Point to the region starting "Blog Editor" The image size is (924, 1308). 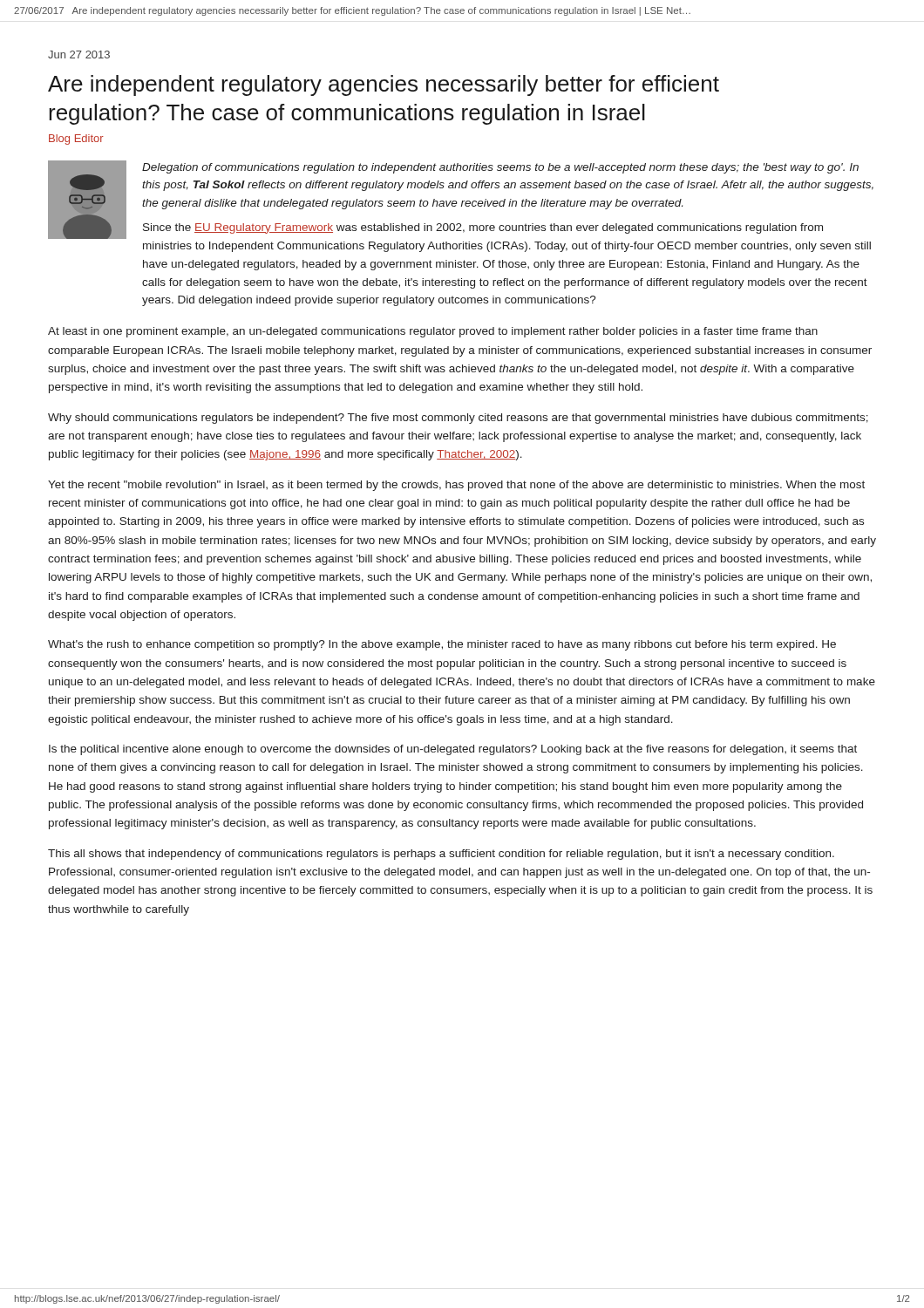[x=76, y=140]
